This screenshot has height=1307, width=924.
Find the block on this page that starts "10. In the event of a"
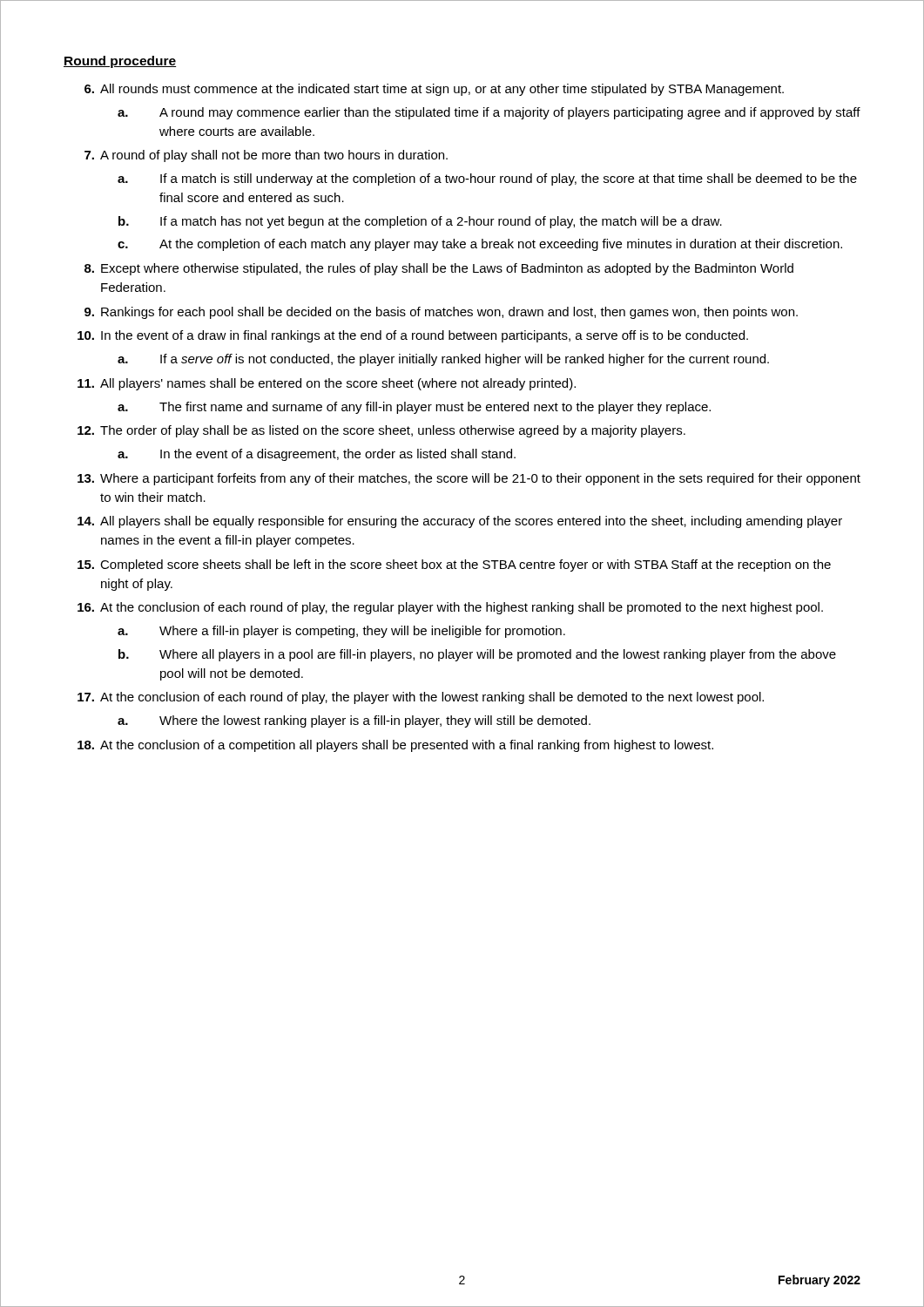click(462, 347)
